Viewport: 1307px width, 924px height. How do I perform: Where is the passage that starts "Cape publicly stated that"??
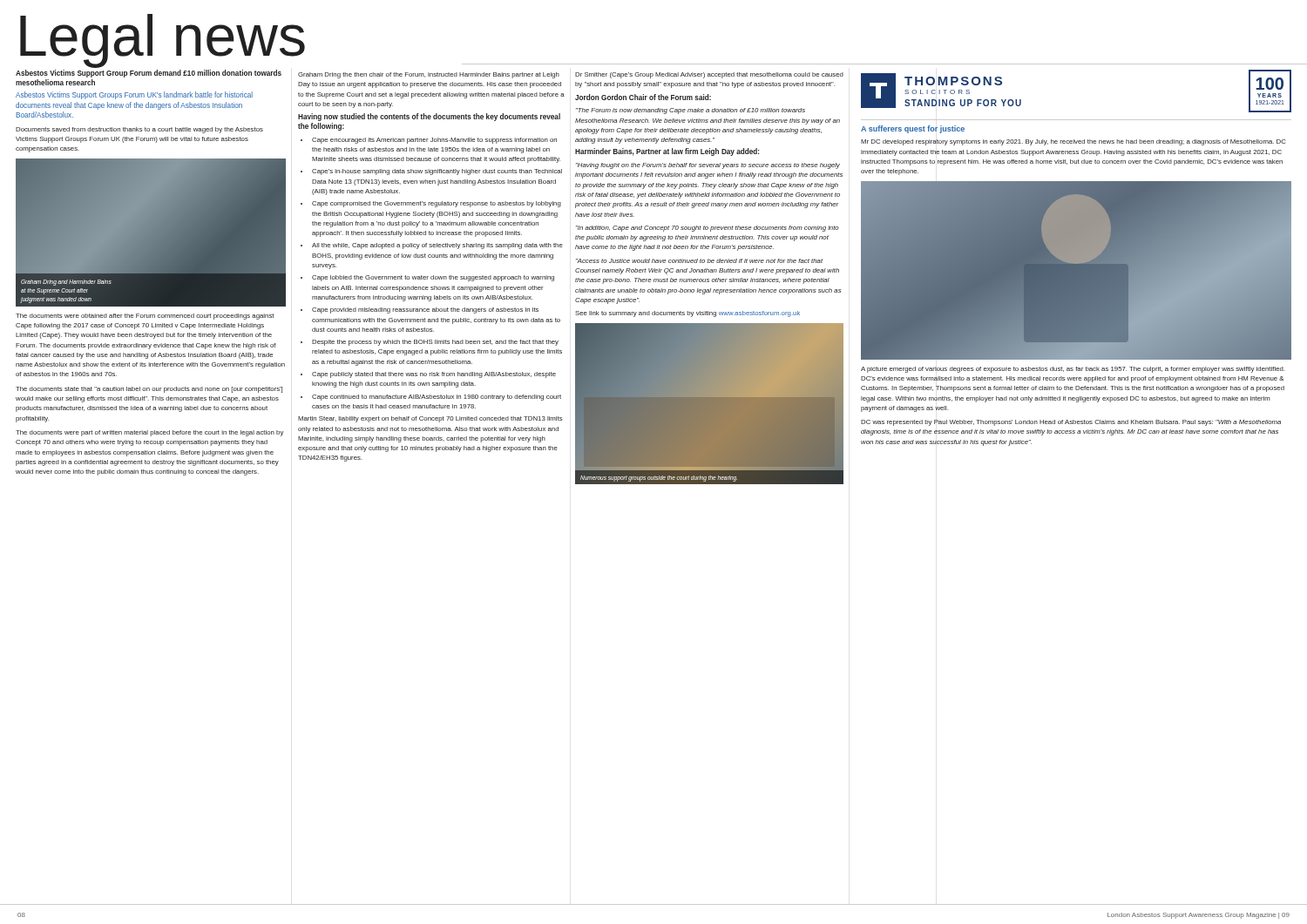coord(437,379)
